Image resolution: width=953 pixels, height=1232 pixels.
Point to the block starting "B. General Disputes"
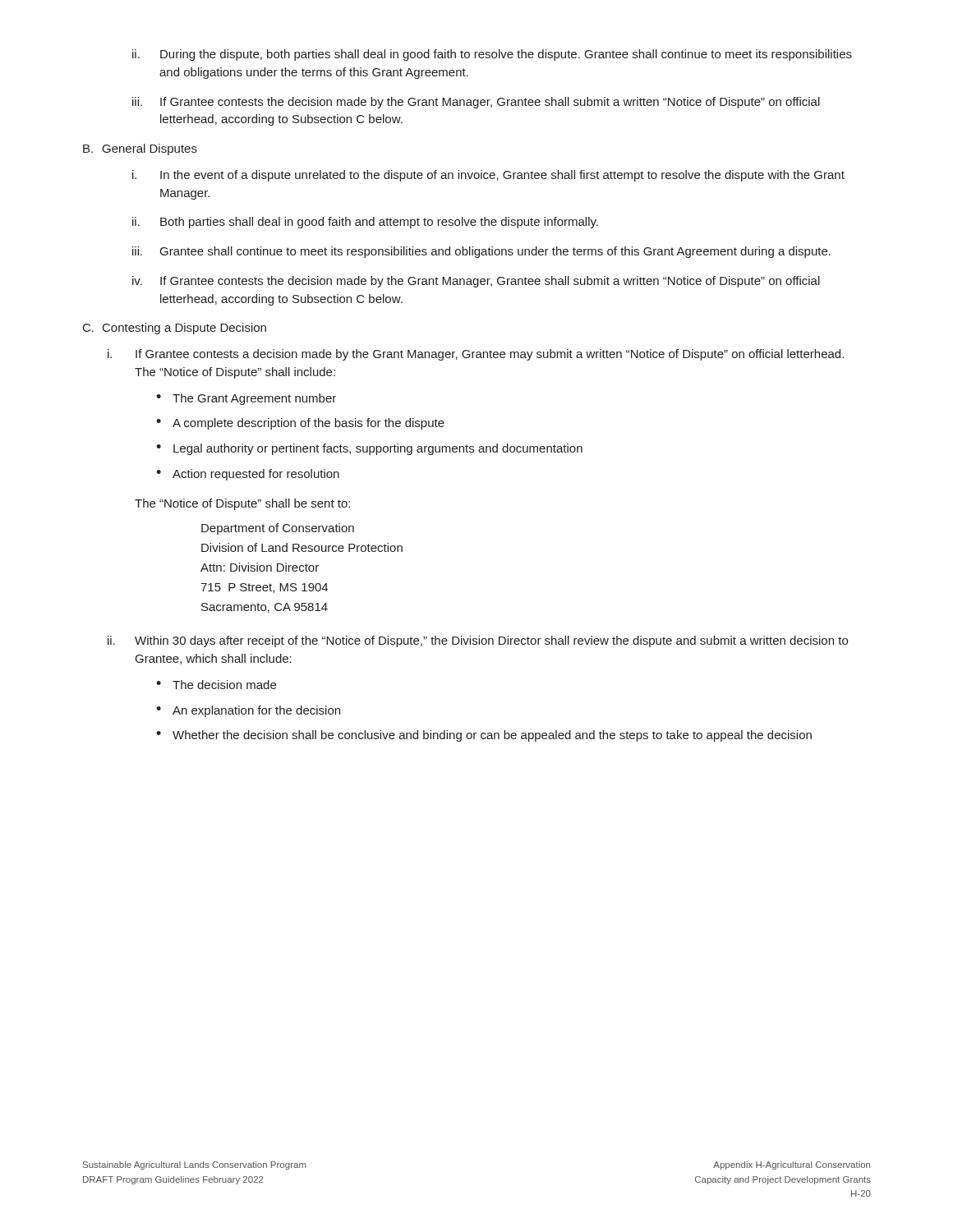tap(140, 149)
